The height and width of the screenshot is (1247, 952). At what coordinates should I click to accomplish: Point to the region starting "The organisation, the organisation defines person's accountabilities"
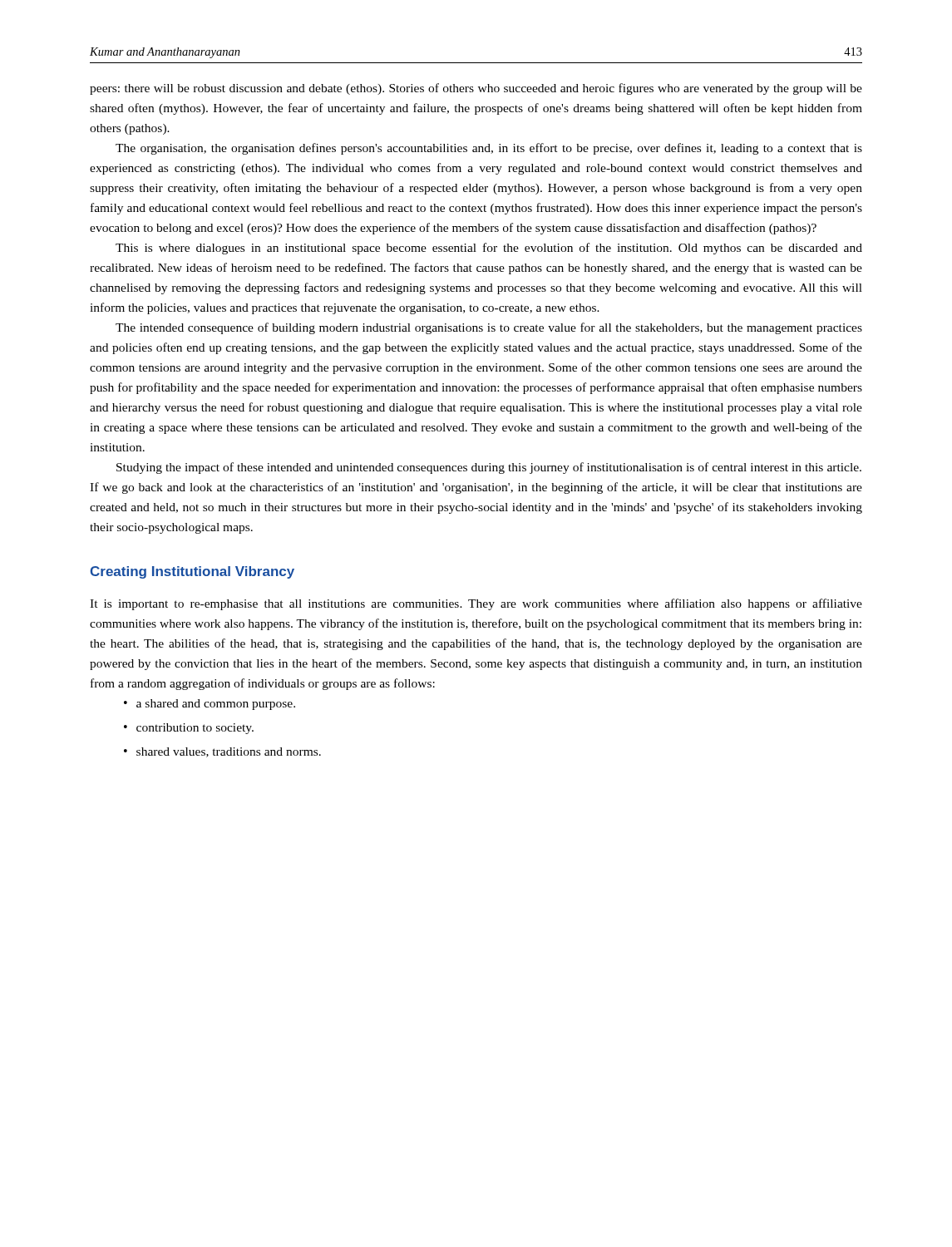[476, 188]
